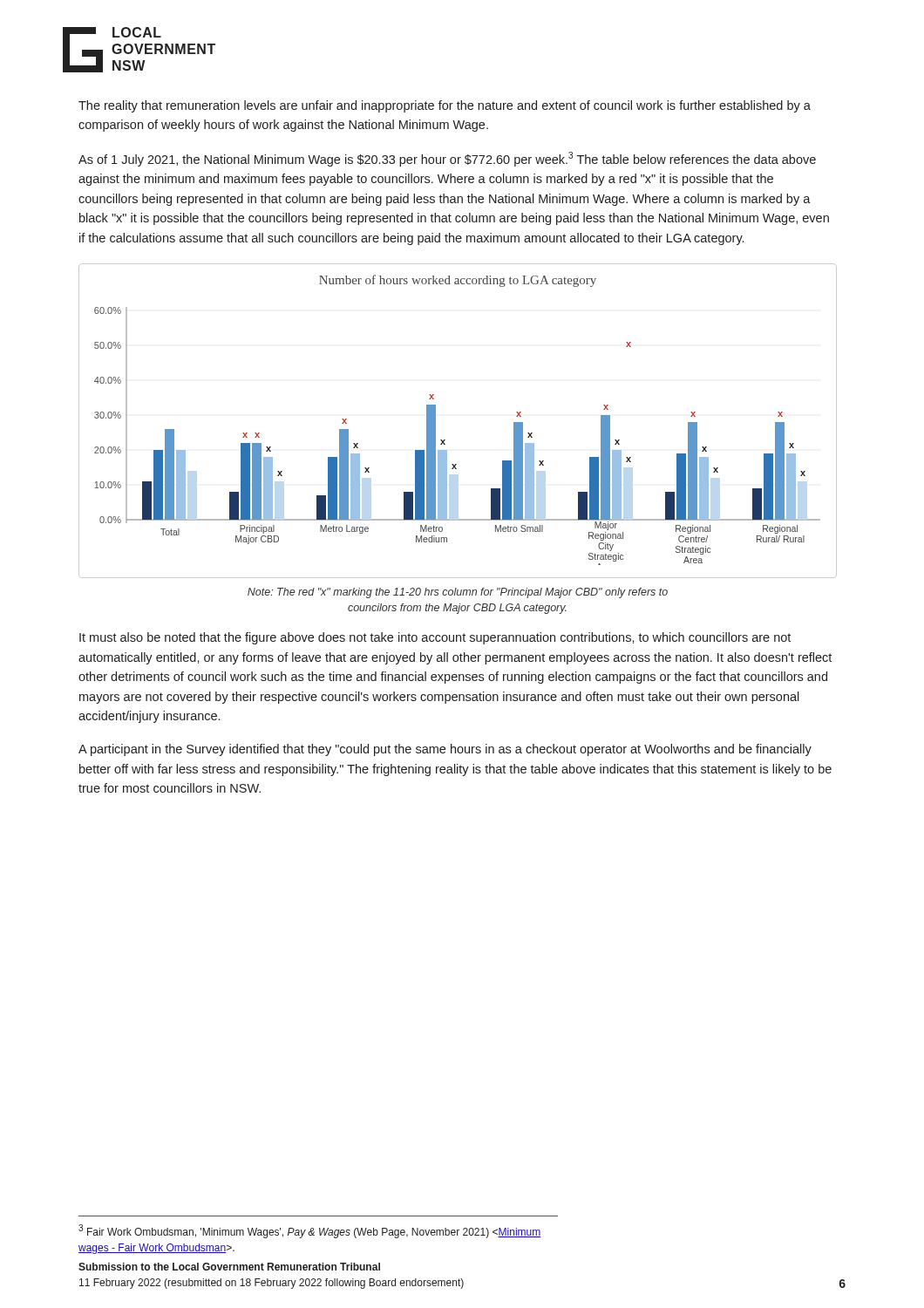Point to the caption beginning "Note: The red "x" marking the 11-20 hrs"
Screen dimensions: 1308x924
click(x=458, y=600)
